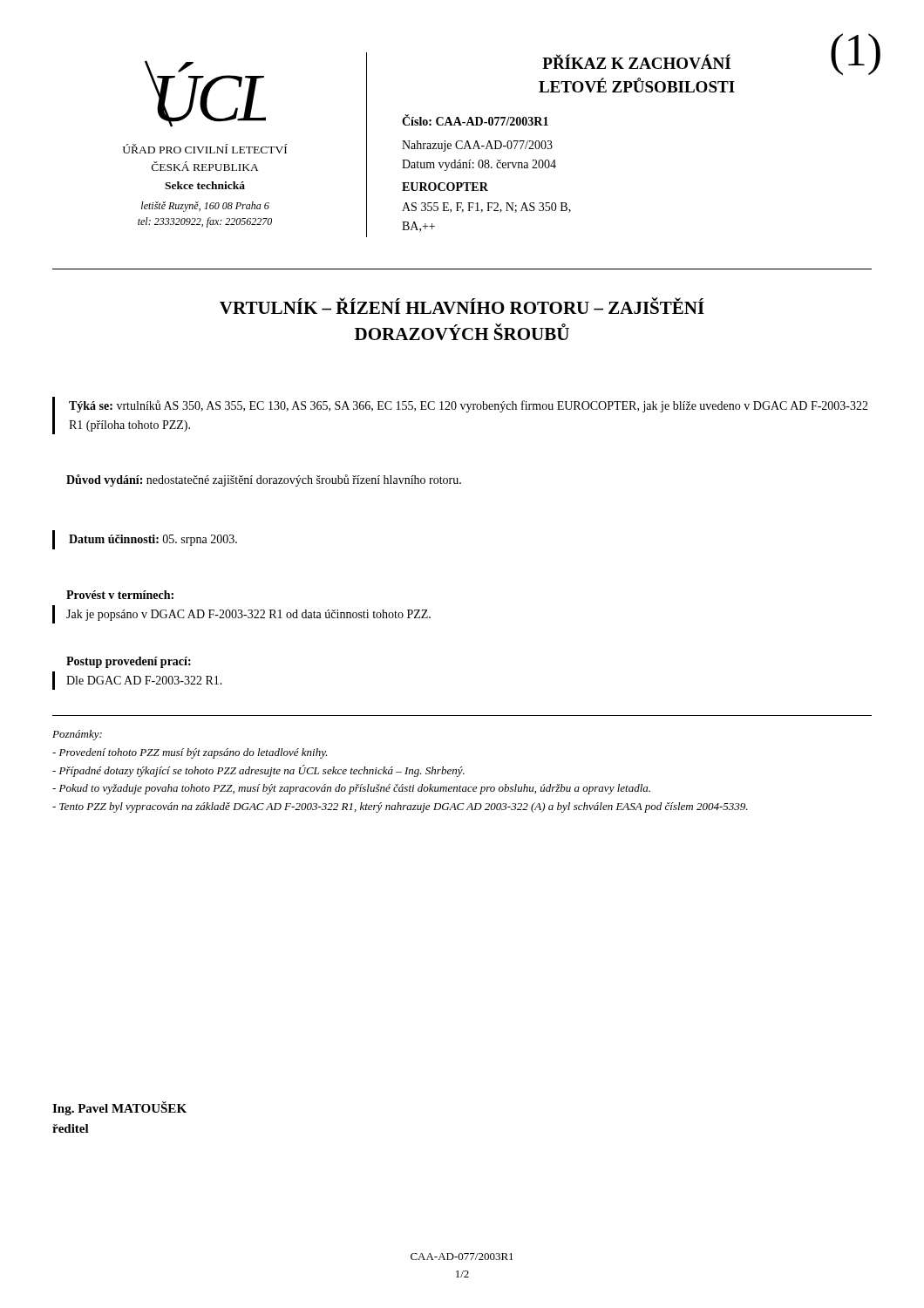Find the passage starting "ÚŘAD PRO CIVILNÍ LETECTVÍ"
924x1308 pixels.
(x=205, y=167)
